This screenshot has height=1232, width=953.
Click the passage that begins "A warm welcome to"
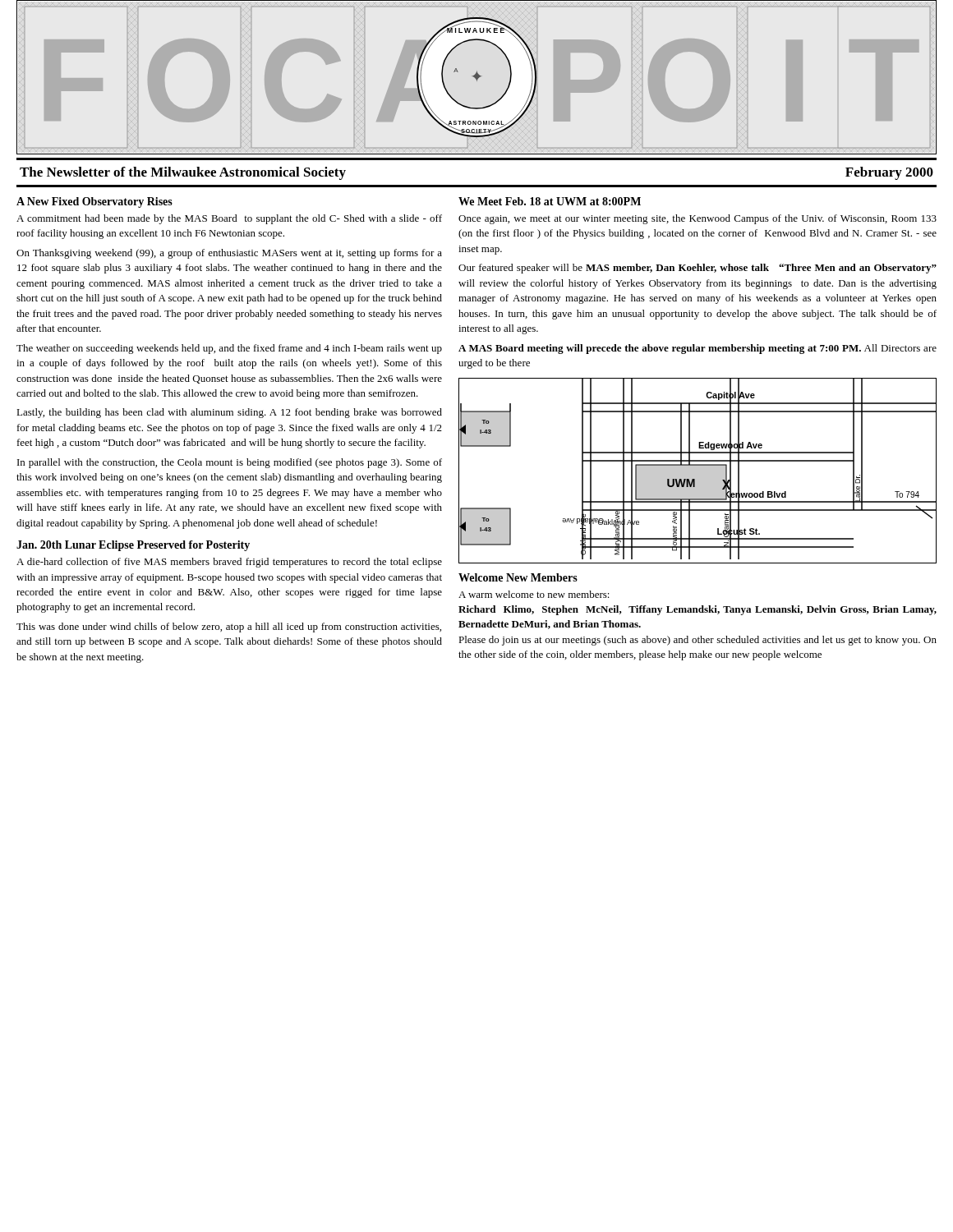pyautogui.click(x=698, y=624)
